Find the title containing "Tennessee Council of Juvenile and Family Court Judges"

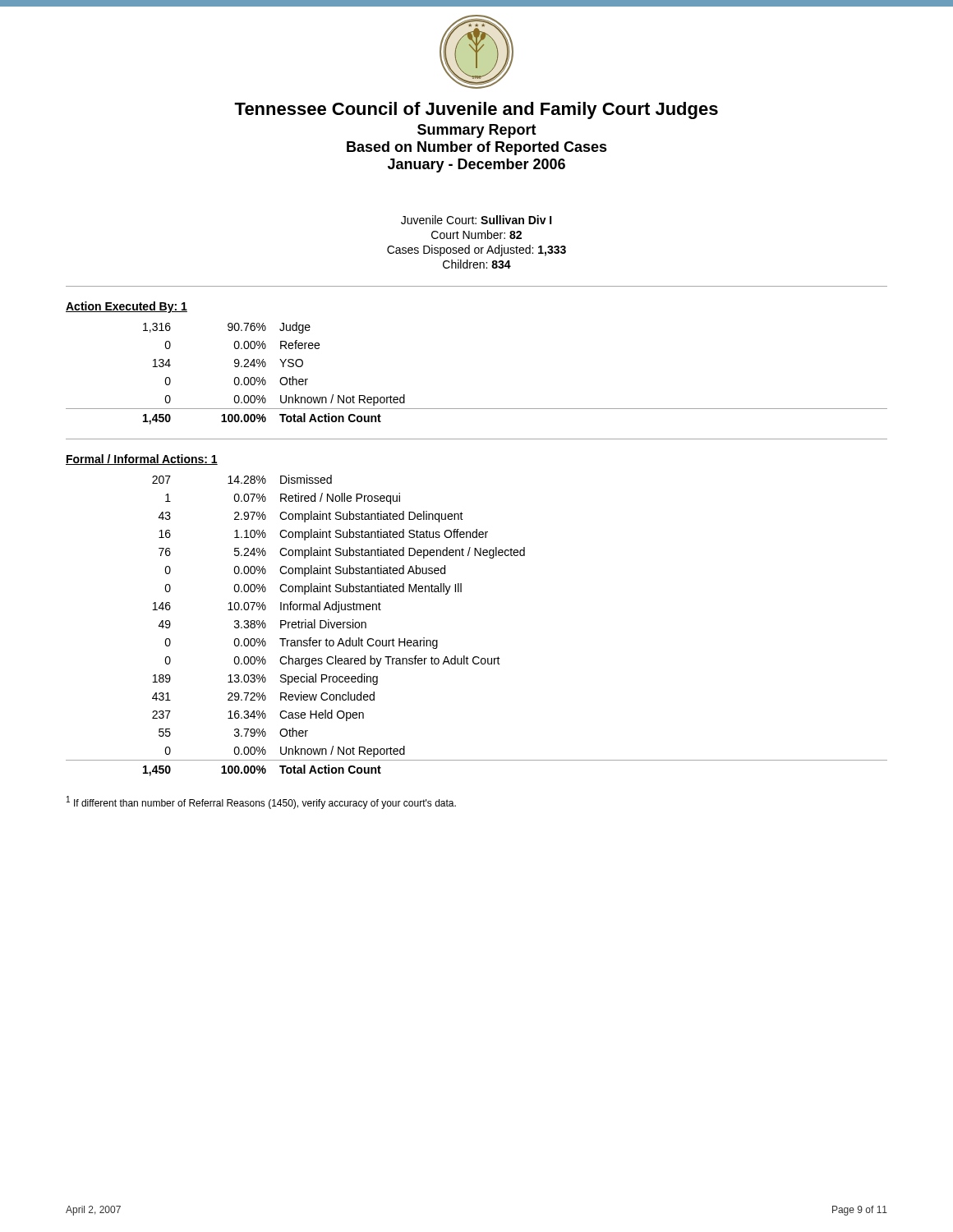pyautogui.click(x=476, y=135)
